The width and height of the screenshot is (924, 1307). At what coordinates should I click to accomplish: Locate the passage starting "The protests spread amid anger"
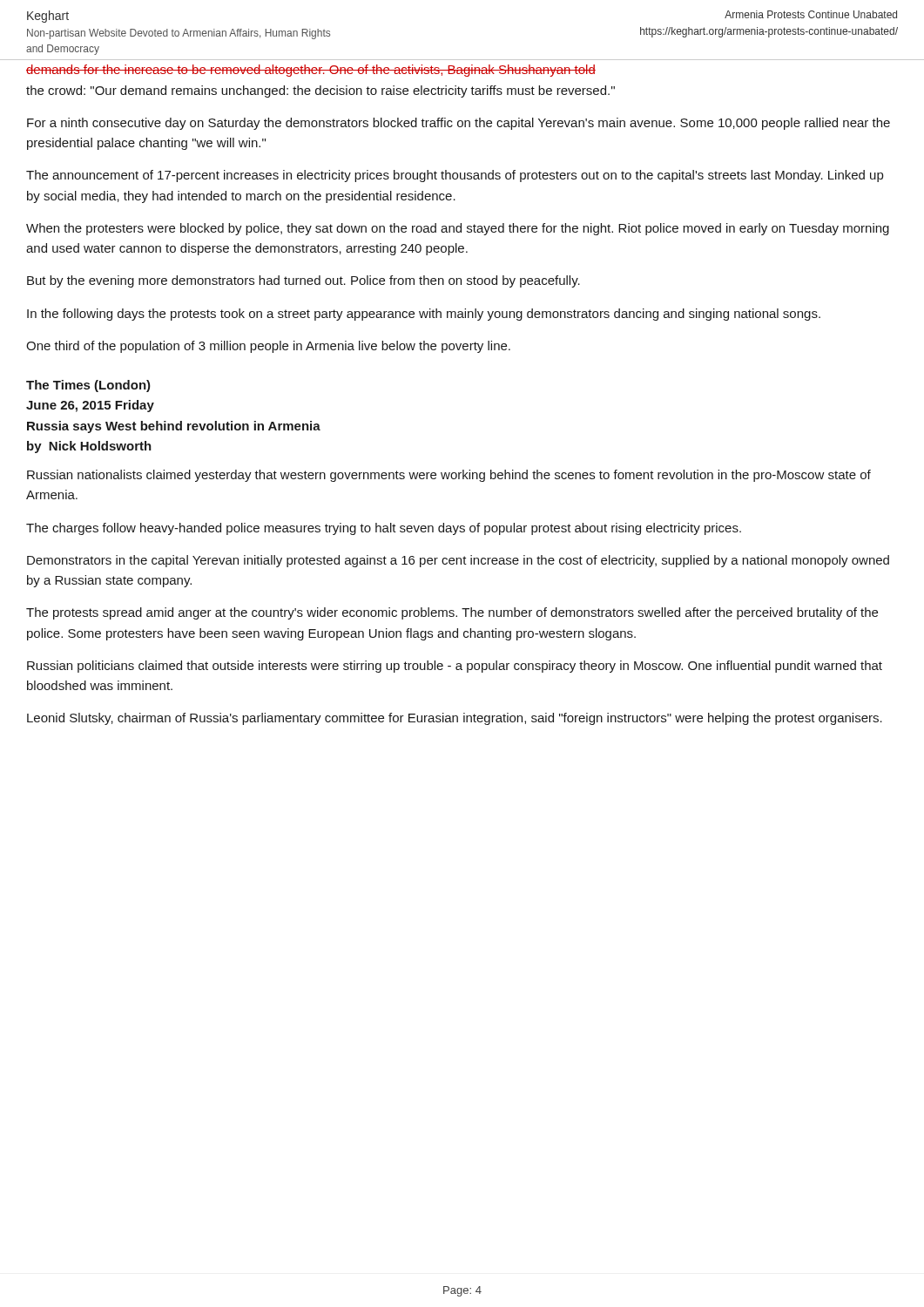tap(462, 623)
